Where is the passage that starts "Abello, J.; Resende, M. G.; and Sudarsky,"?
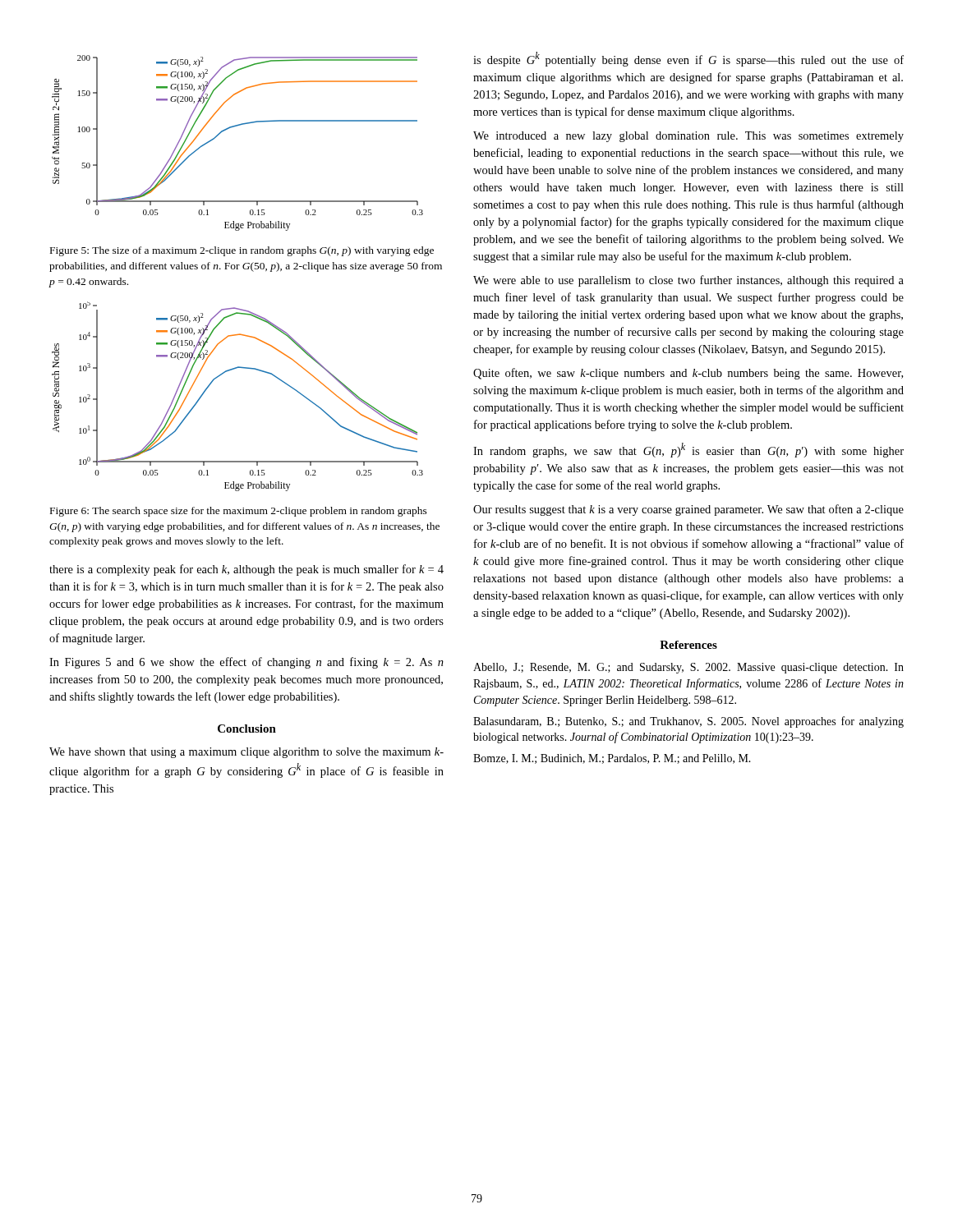The width and height of the screenshot is (953, 1232). click(688, 684)
